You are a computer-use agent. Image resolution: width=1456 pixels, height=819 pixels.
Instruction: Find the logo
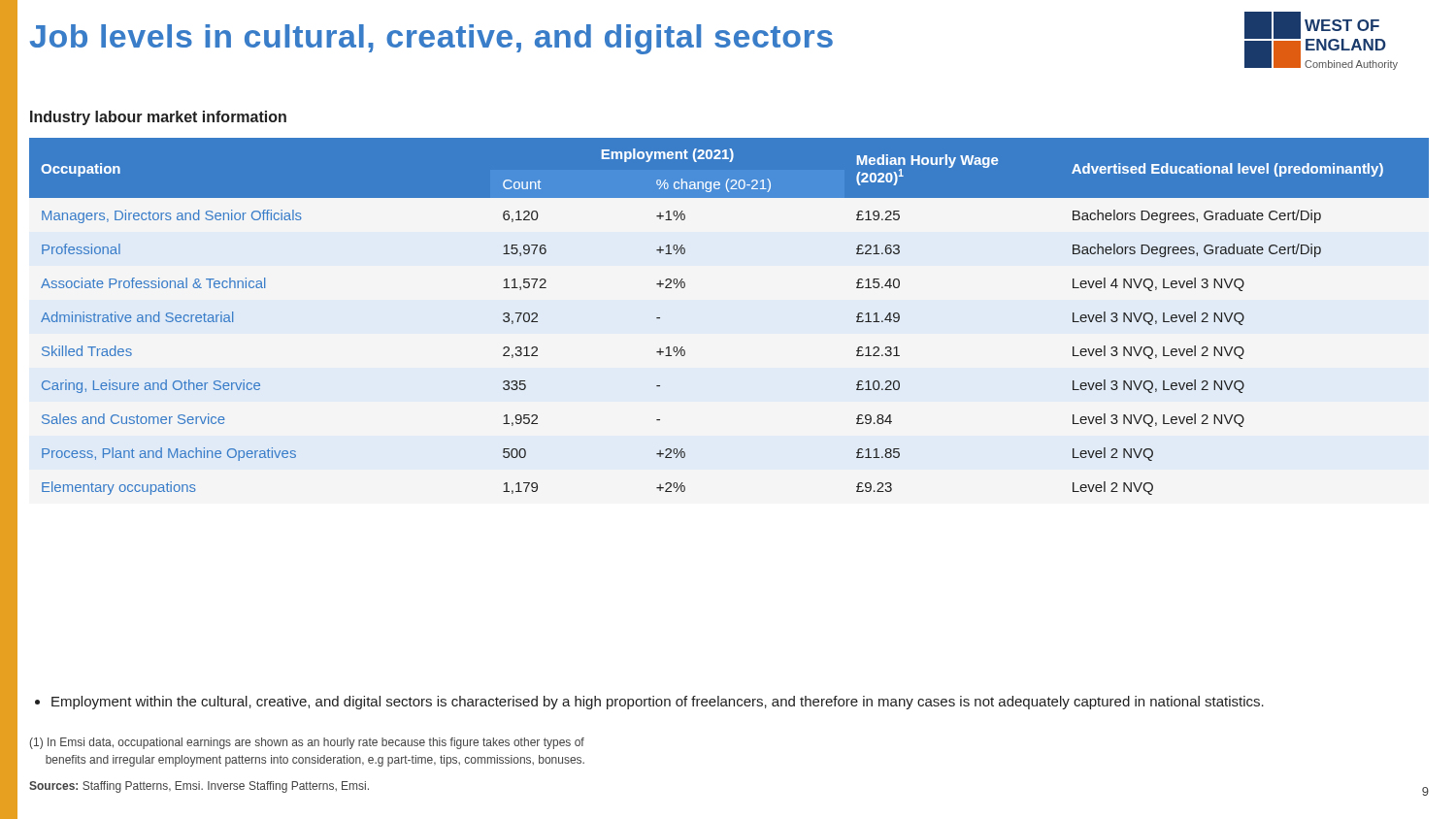(x=1337, y=52)
